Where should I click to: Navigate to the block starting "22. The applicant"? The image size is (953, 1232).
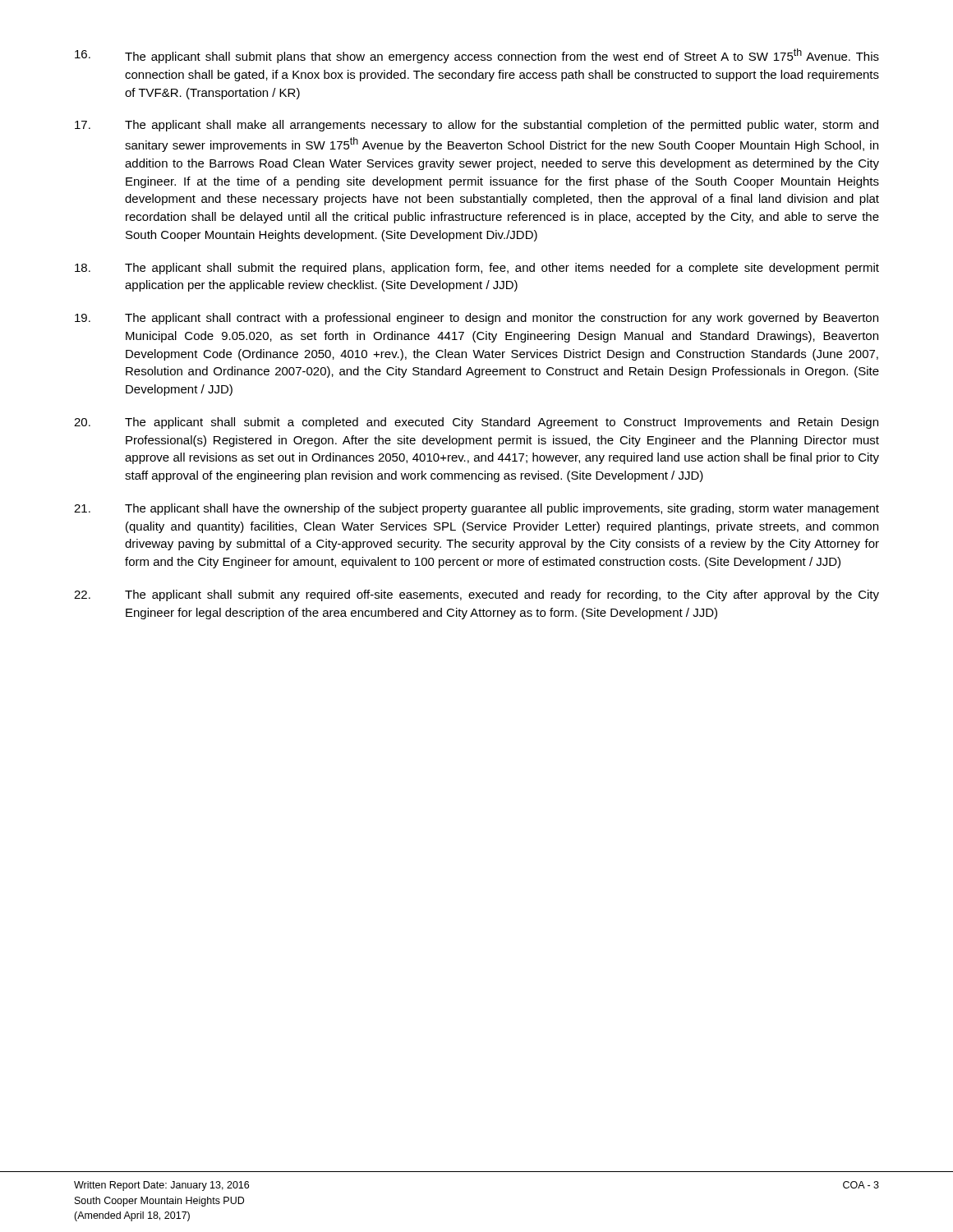coord(476,603)
